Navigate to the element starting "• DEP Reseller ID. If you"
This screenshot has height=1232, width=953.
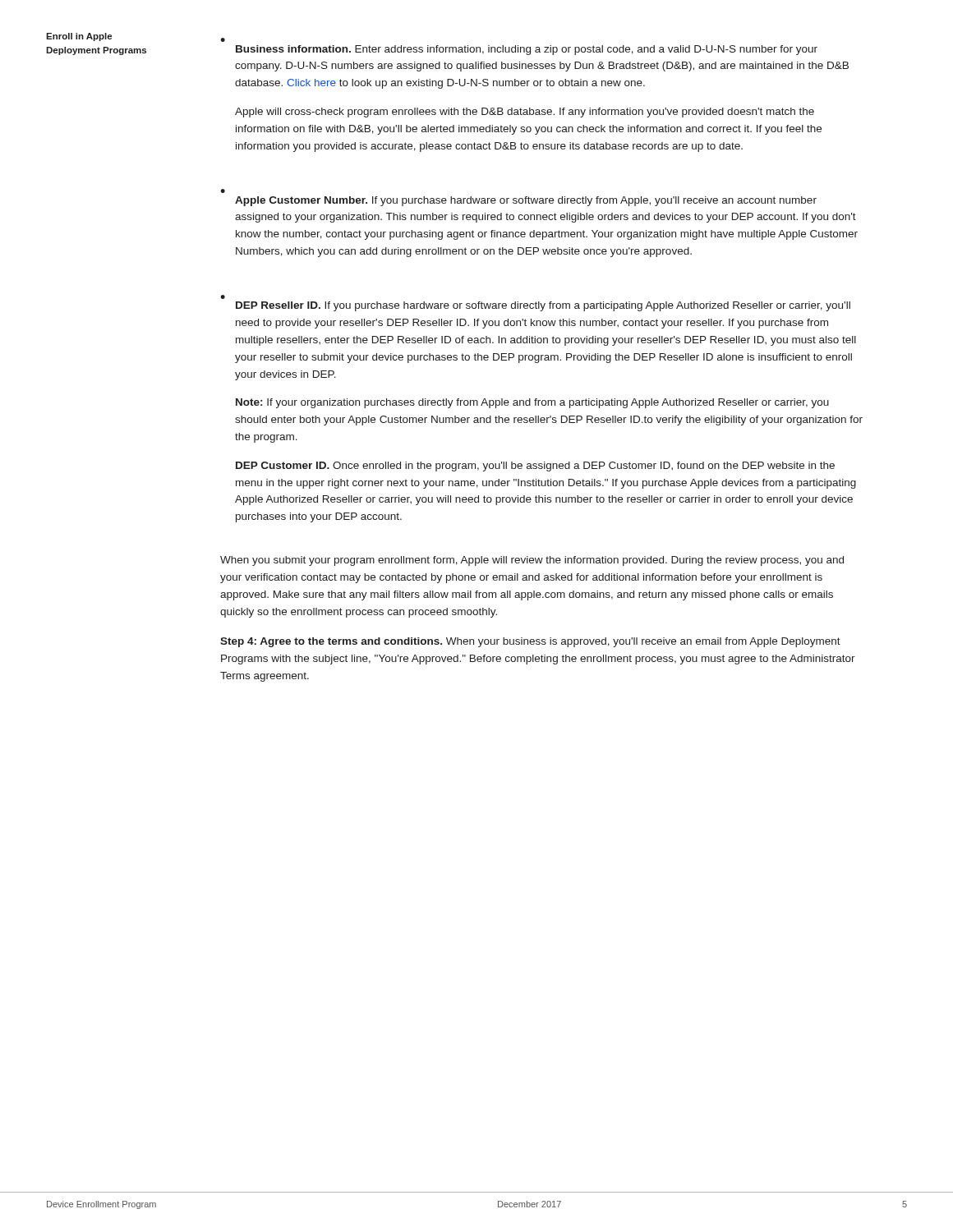pos(541,412)
